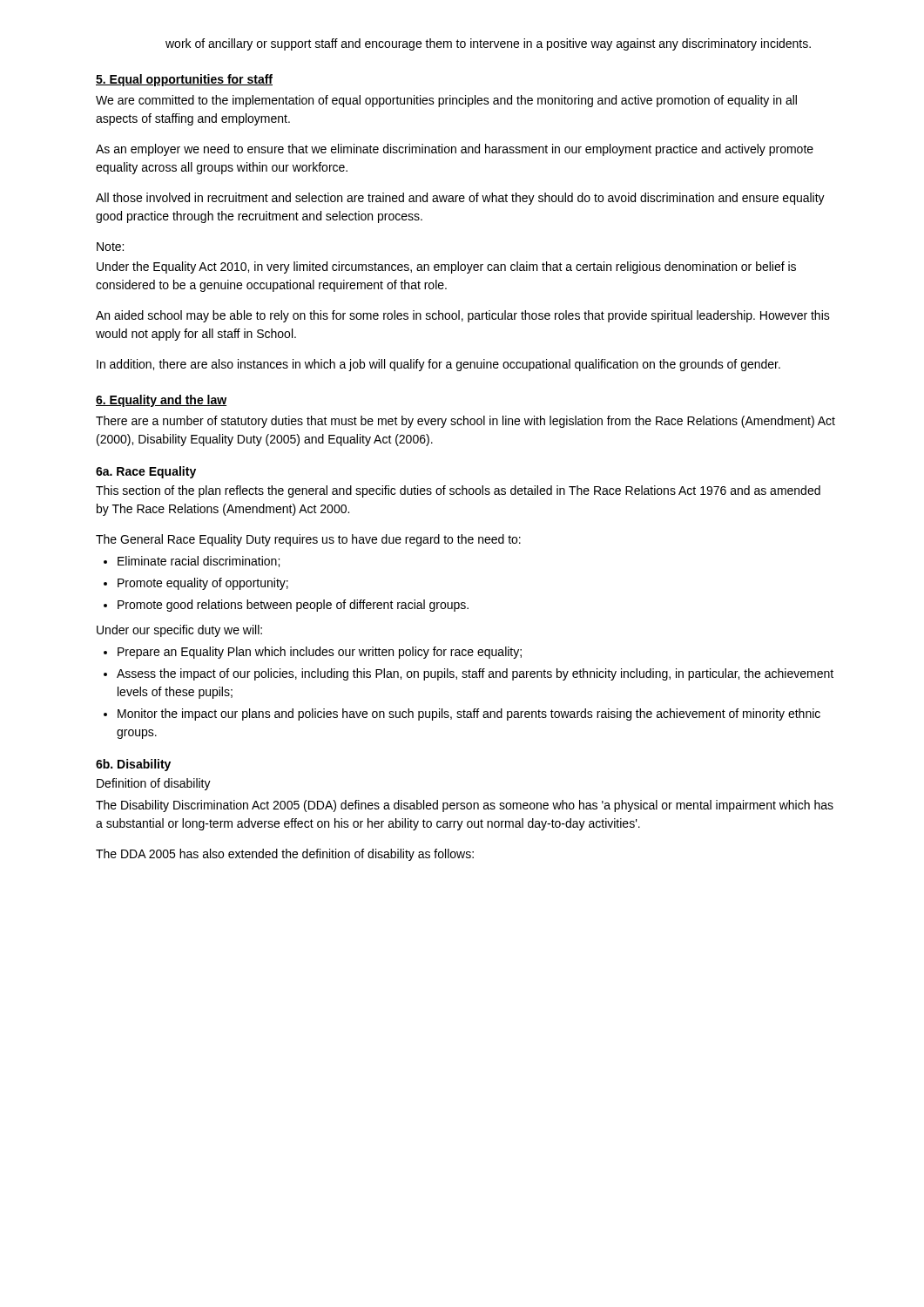Locate the text block that says "The General Race Equality Duty"

tap(309, 539)
